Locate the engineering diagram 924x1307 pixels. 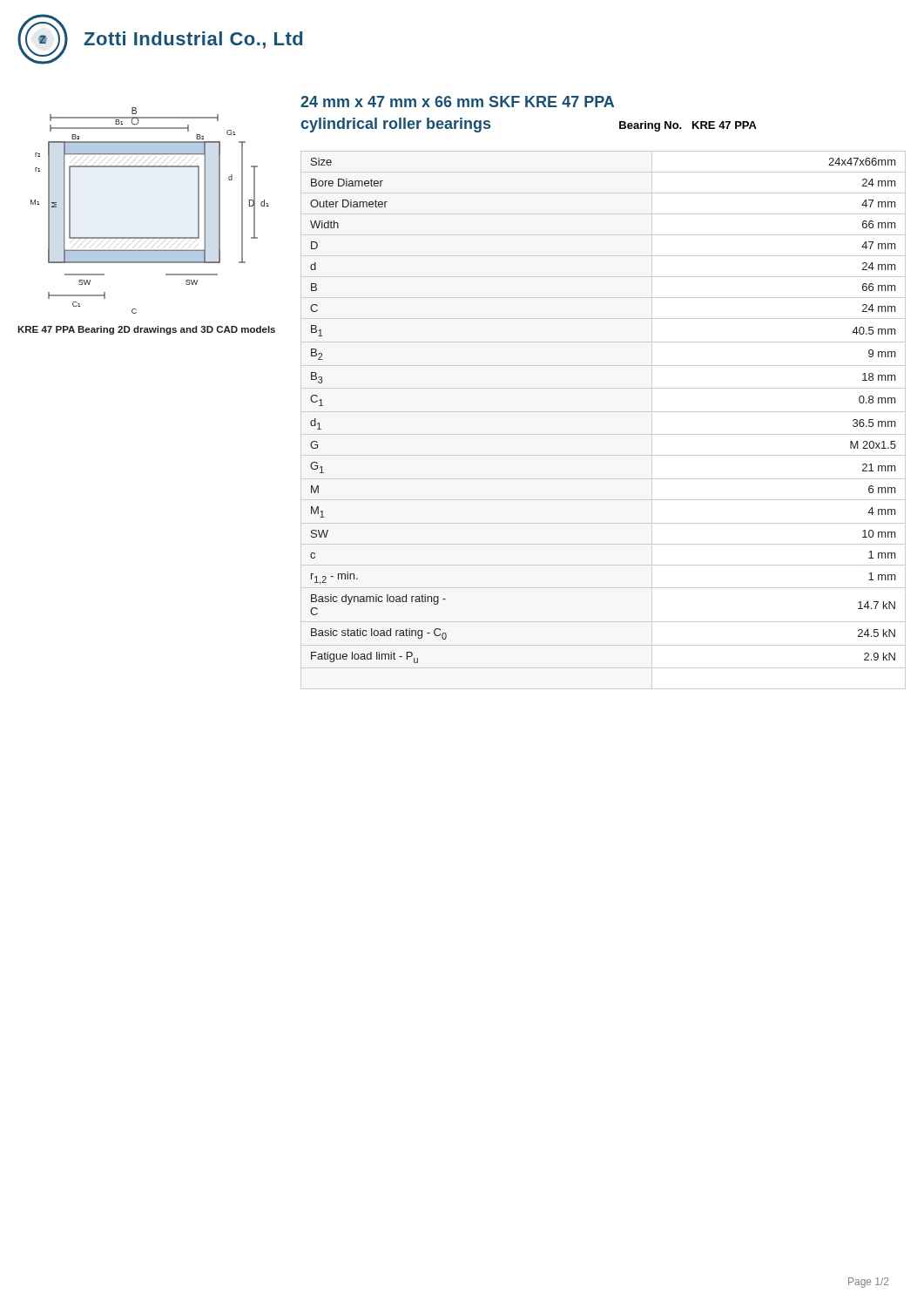tap(152, 205)
